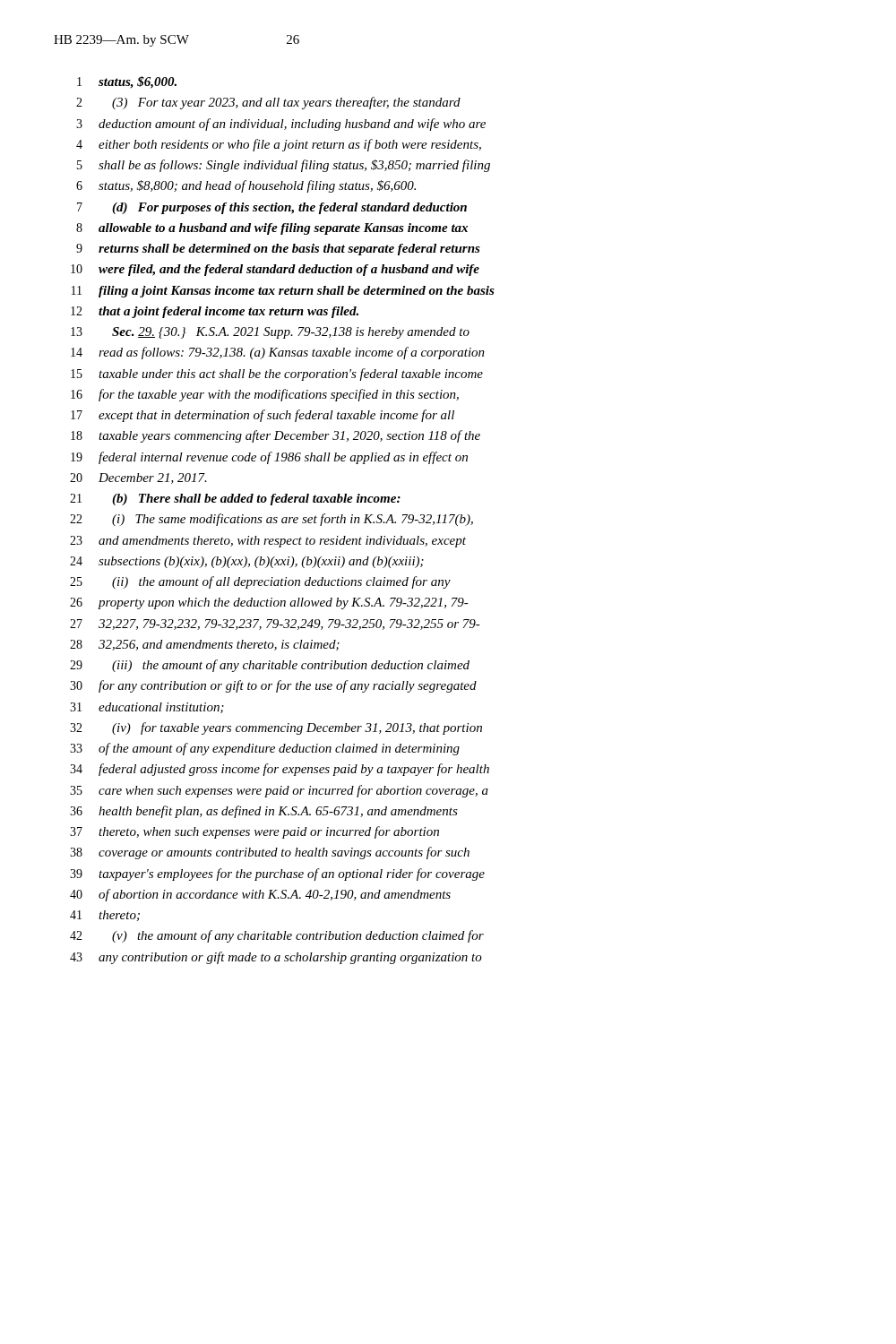Select the passage starting "33 of the amount of any expenditure deduction"
The width and height of the screenshot is (896, 1344).
pyautogui.click(x=448, y=749)
